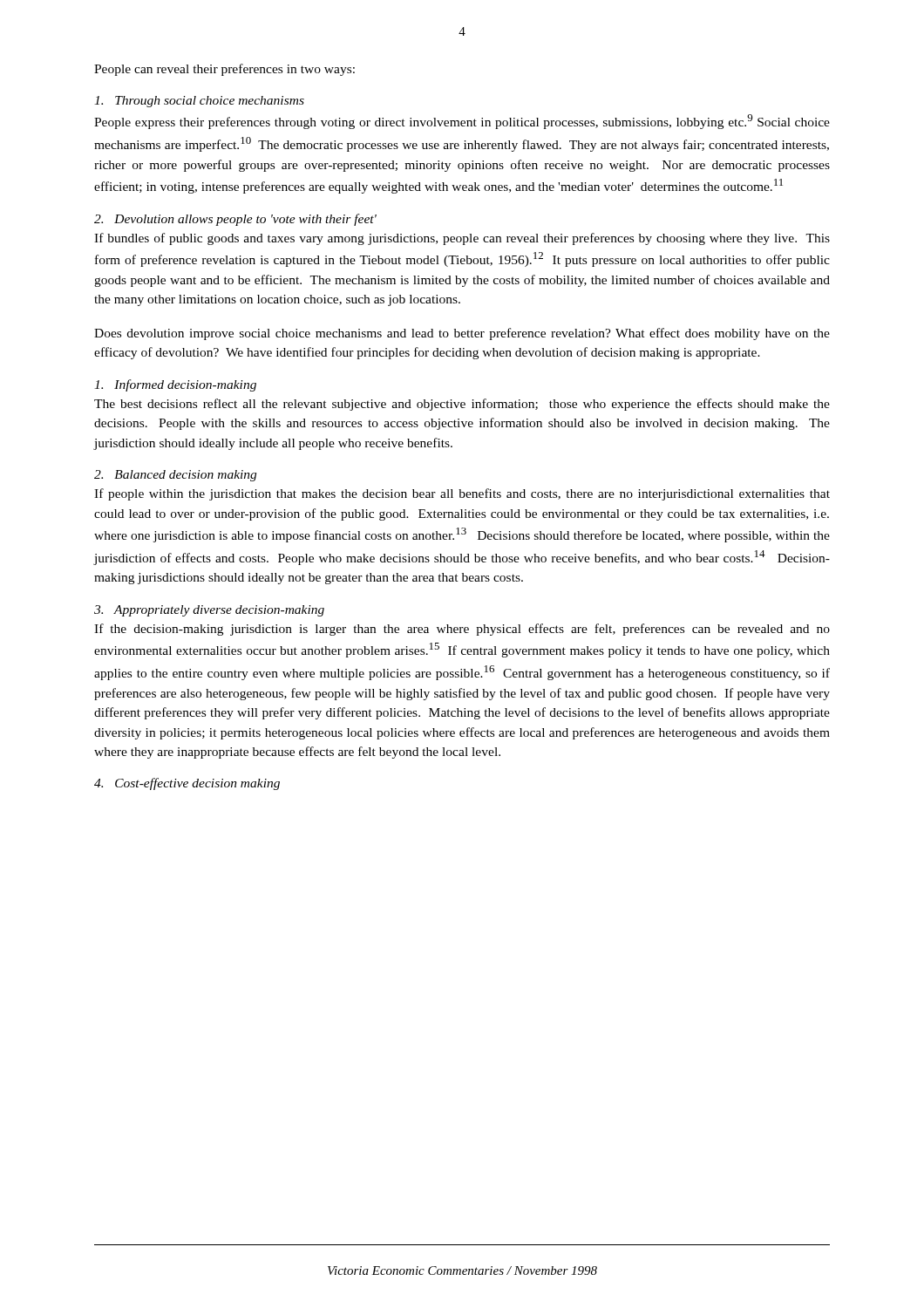
Task: Locate the section header that says "1. Through social choice mechanisms"
Action: tap(199, 100)
